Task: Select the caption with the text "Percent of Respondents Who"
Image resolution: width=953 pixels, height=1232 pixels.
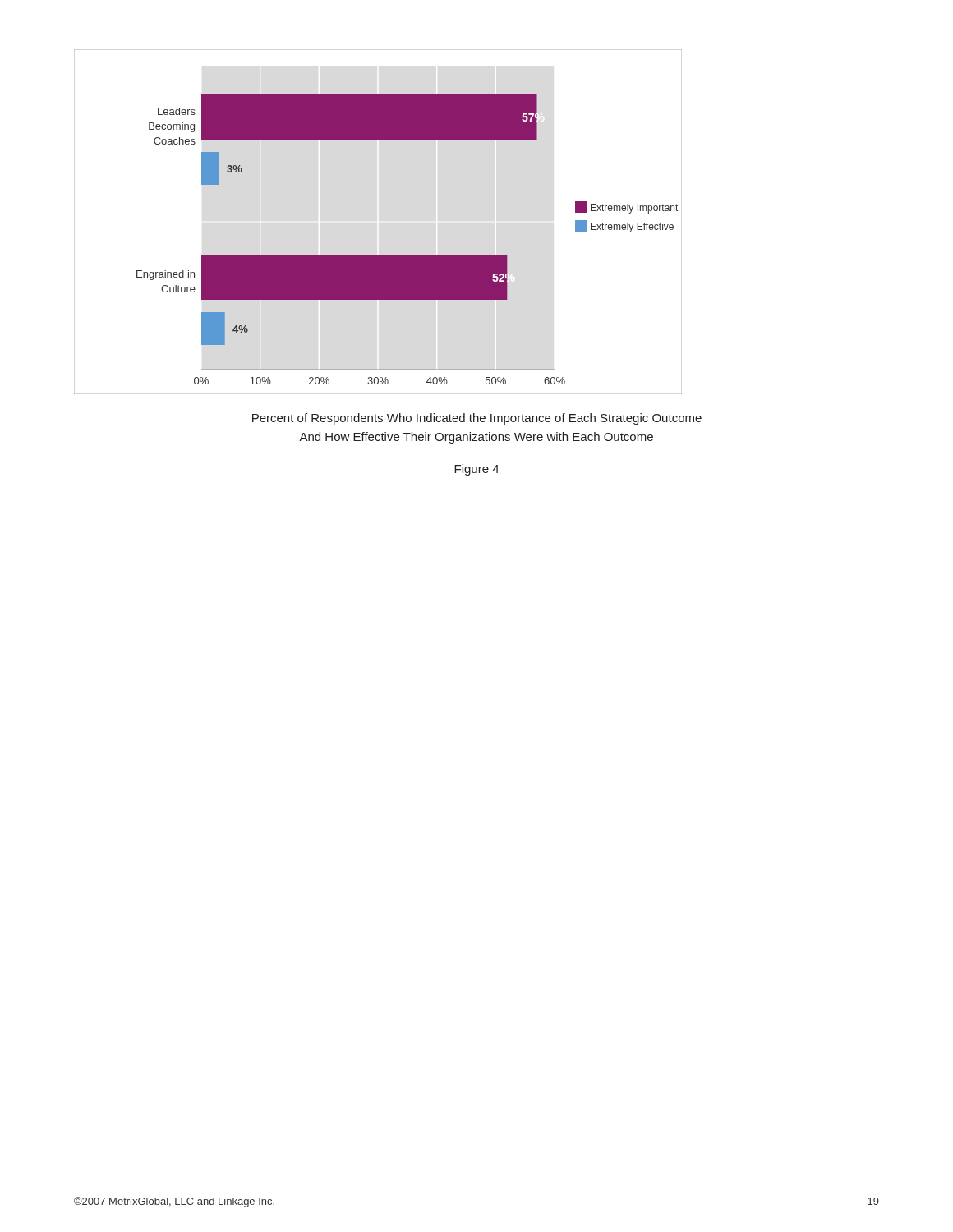Action: [476, 427]
